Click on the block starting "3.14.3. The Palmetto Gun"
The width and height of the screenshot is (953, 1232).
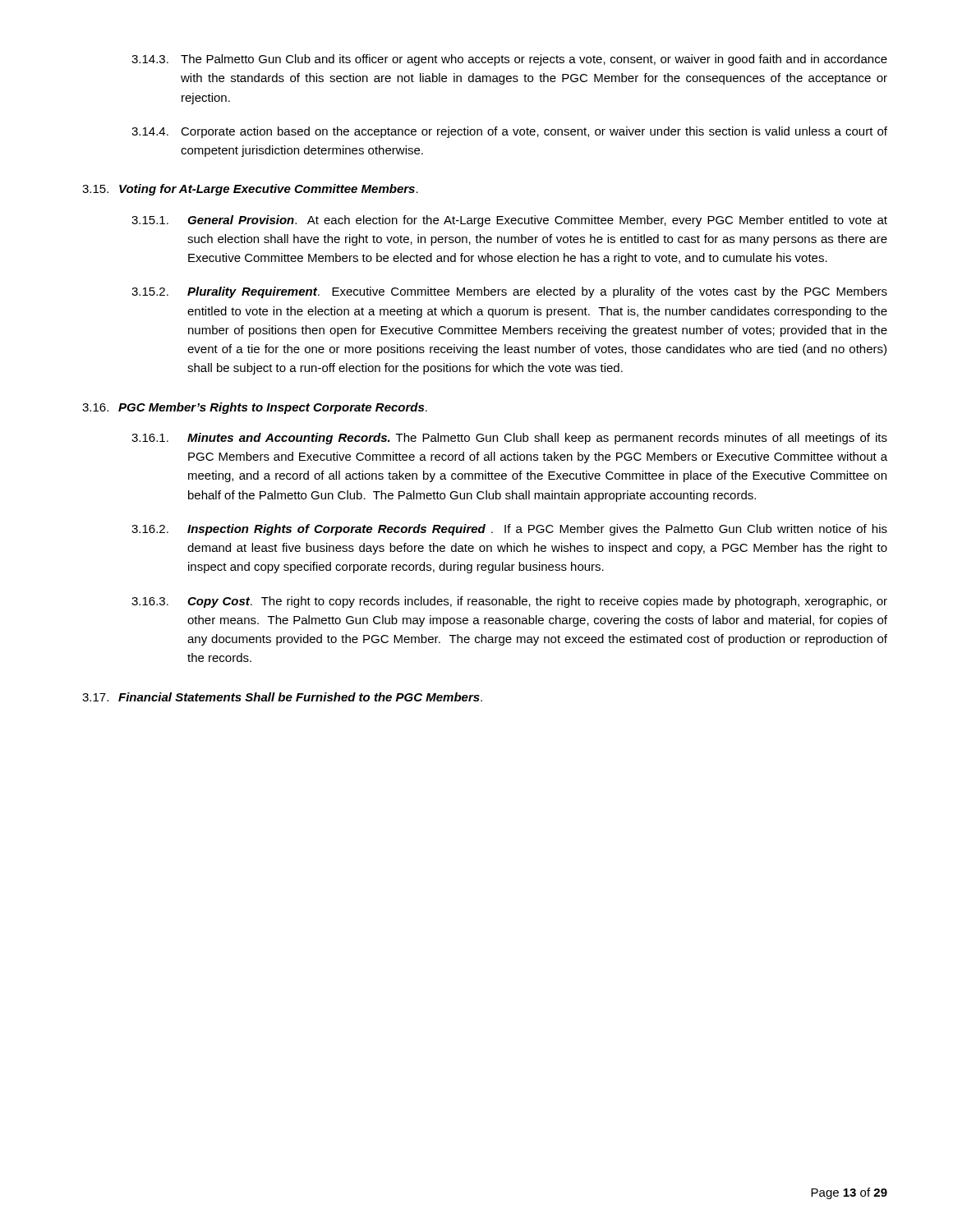tap(509, 78)
